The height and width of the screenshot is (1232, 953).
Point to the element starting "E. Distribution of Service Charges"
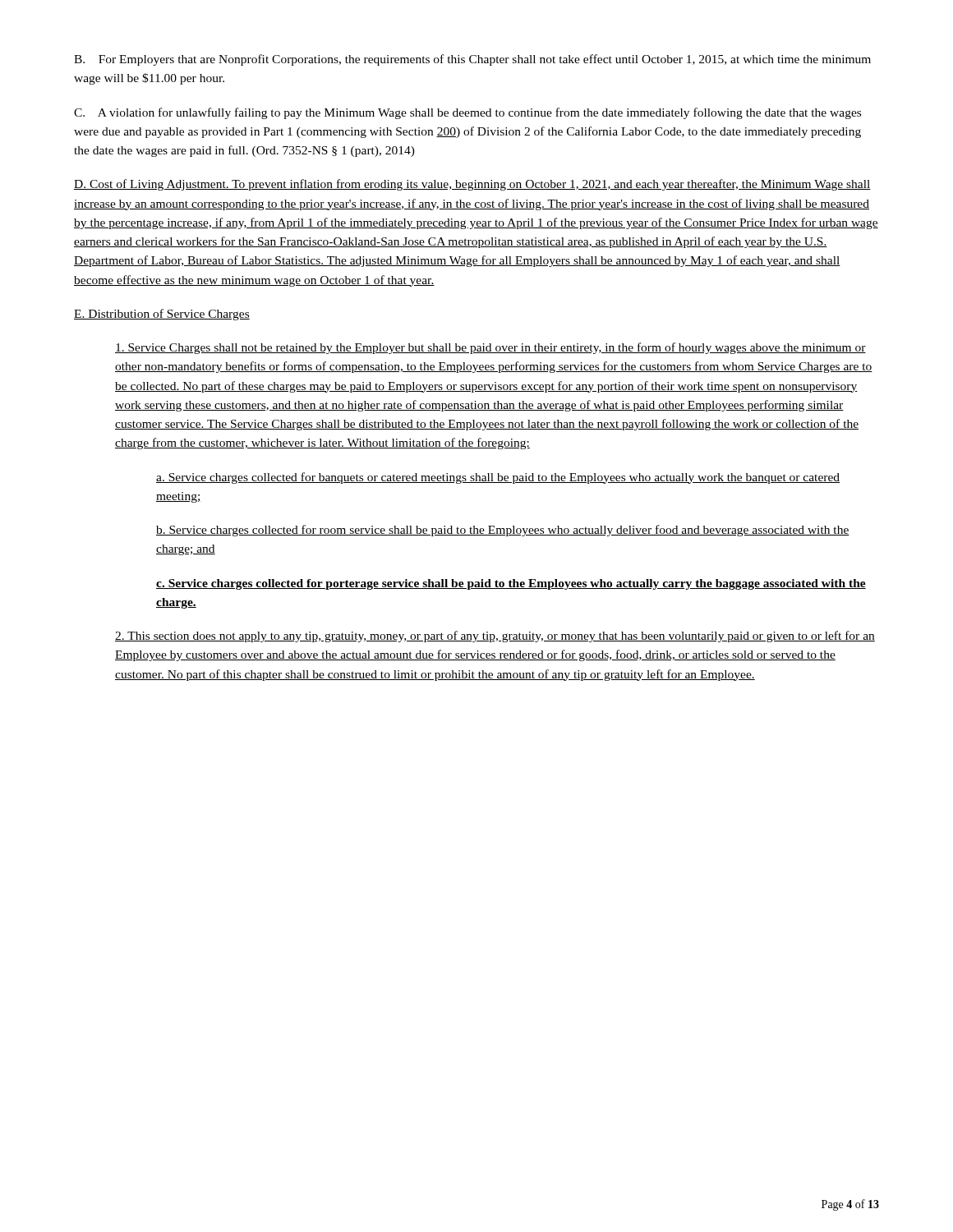(162, 313)
